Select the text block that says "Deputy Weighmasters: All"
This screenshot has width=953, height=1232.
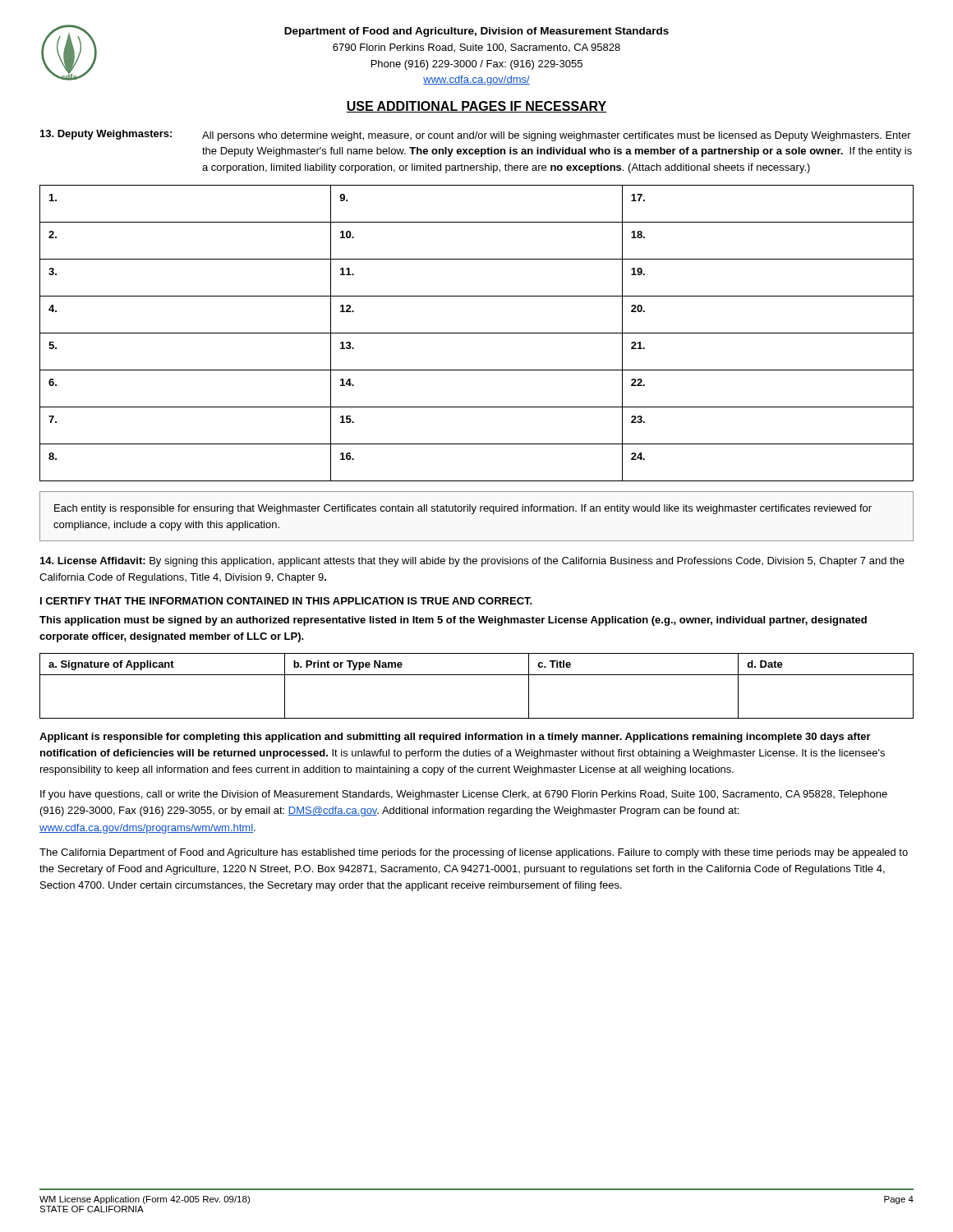pos(476,151)
